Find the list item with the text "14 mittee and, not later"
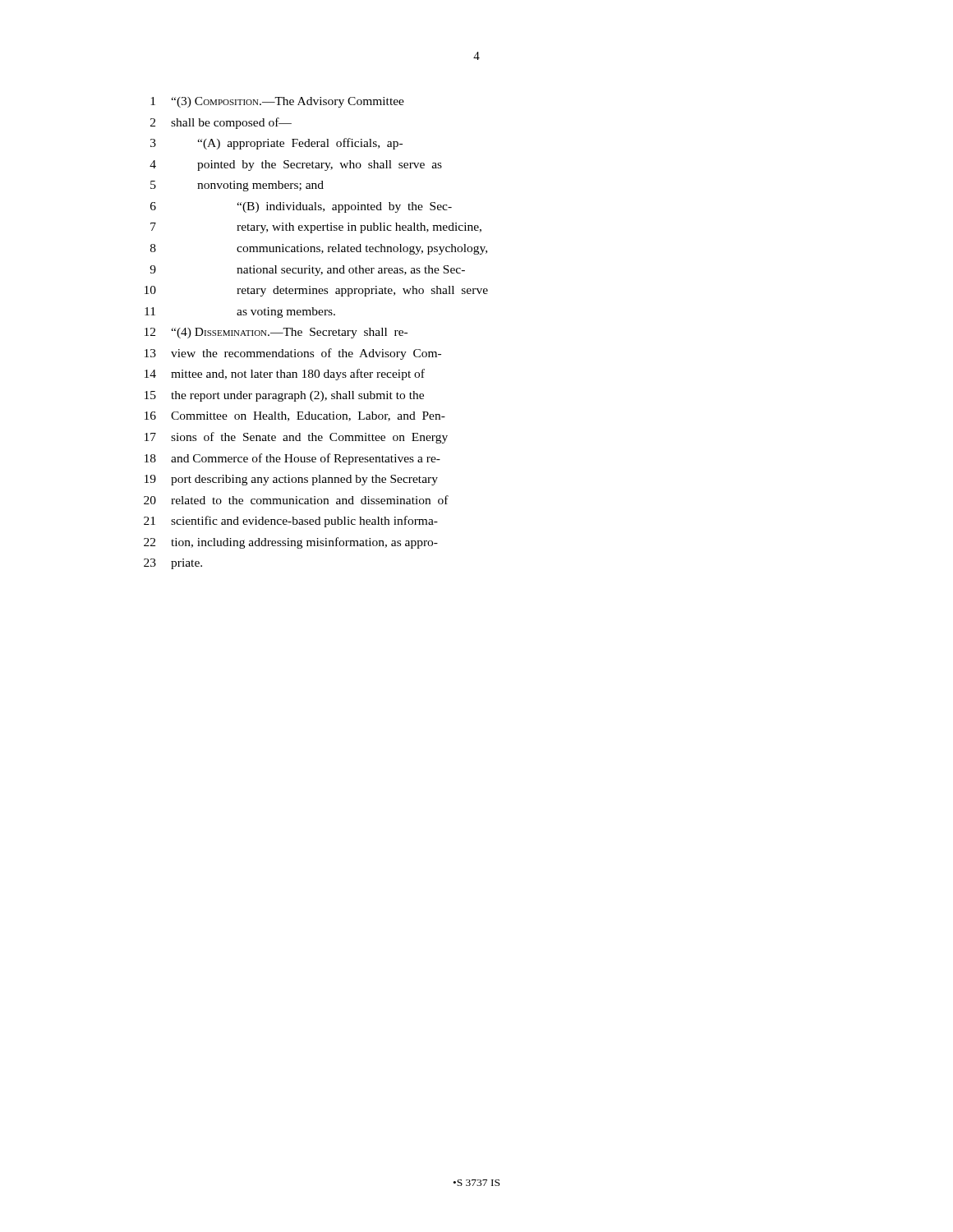The height and width of the screenshot is (1232, 953). pyautogui.click(x=285, y=375)
